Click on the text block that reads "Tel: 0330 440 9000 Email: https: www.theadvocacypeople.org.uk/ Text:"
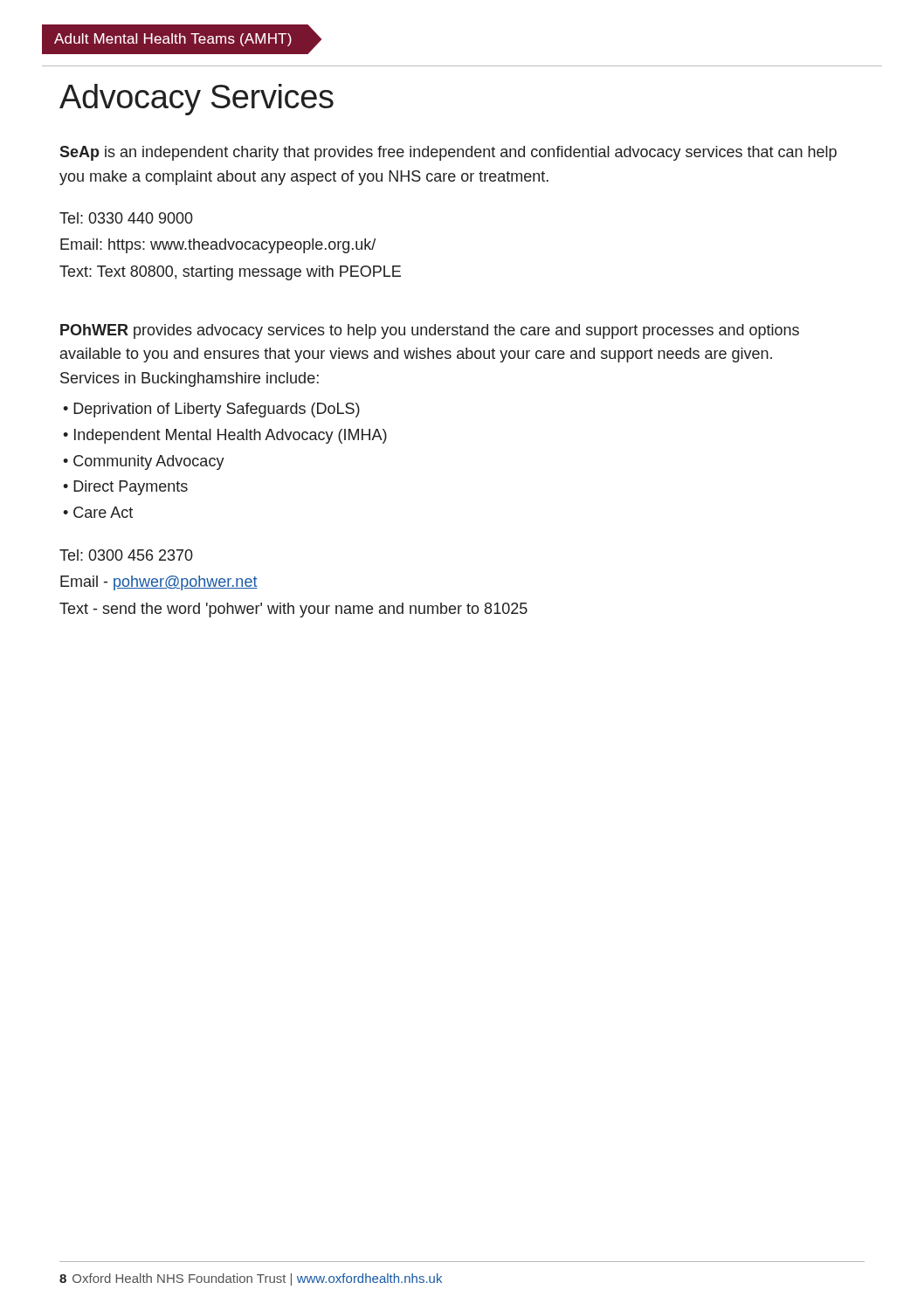The height and width of the screenshot is (1310, 924). [231, 245]
